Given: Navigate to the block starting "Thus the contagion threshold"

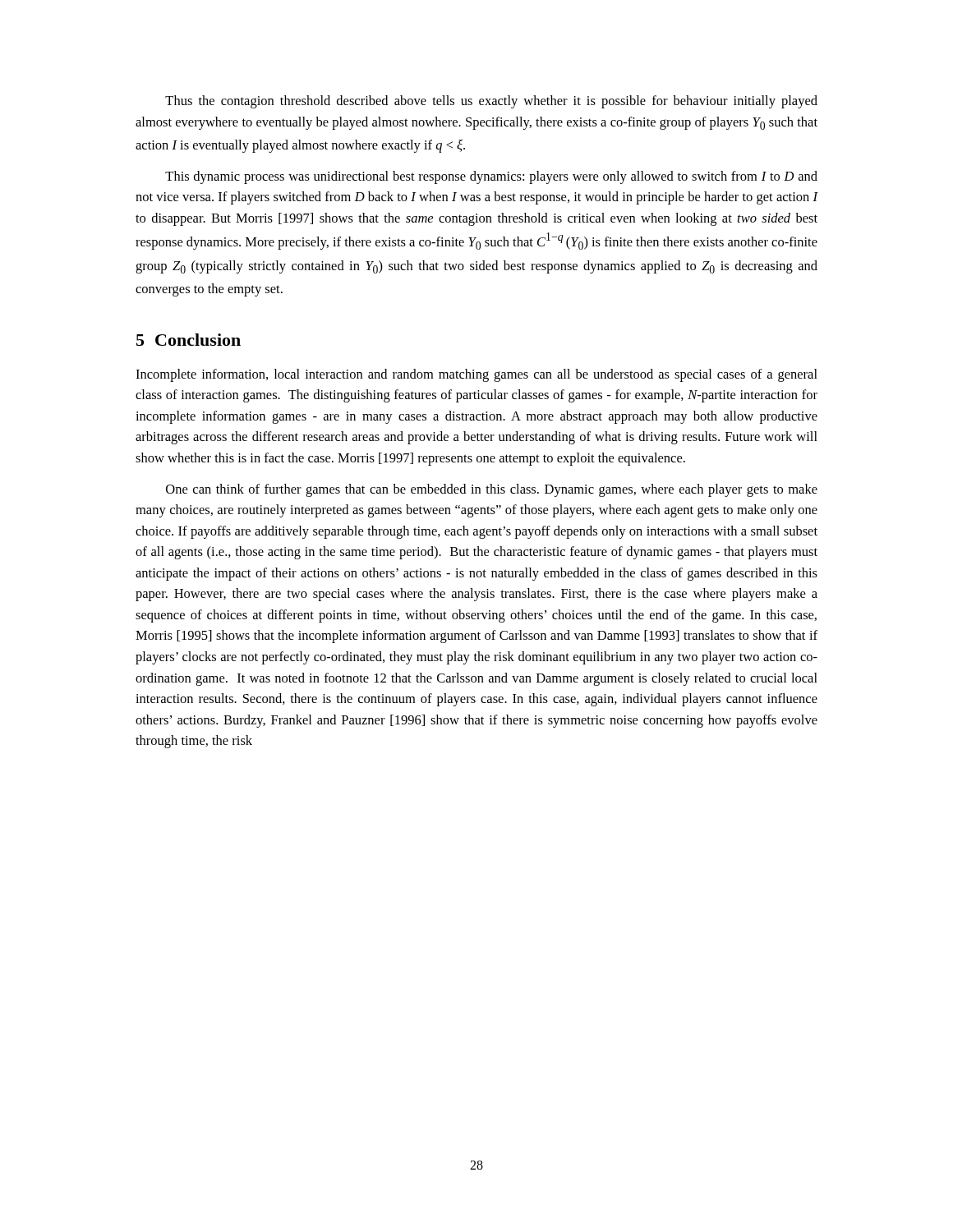Looking at the screenshot, I should coord(476,123).
